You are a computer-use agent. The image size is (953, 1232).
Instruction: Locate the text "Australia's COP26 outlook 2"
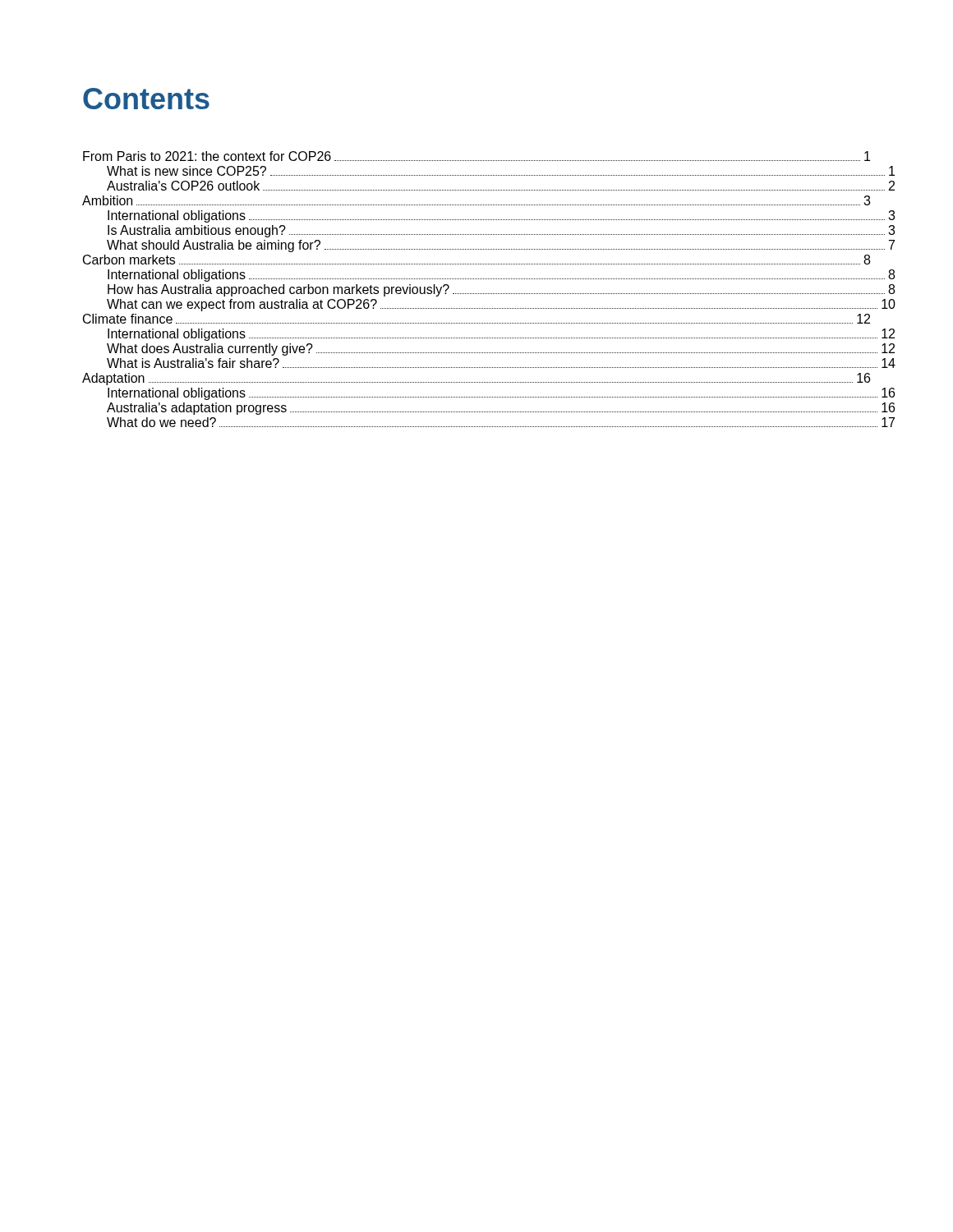click(x=489, y=186)
